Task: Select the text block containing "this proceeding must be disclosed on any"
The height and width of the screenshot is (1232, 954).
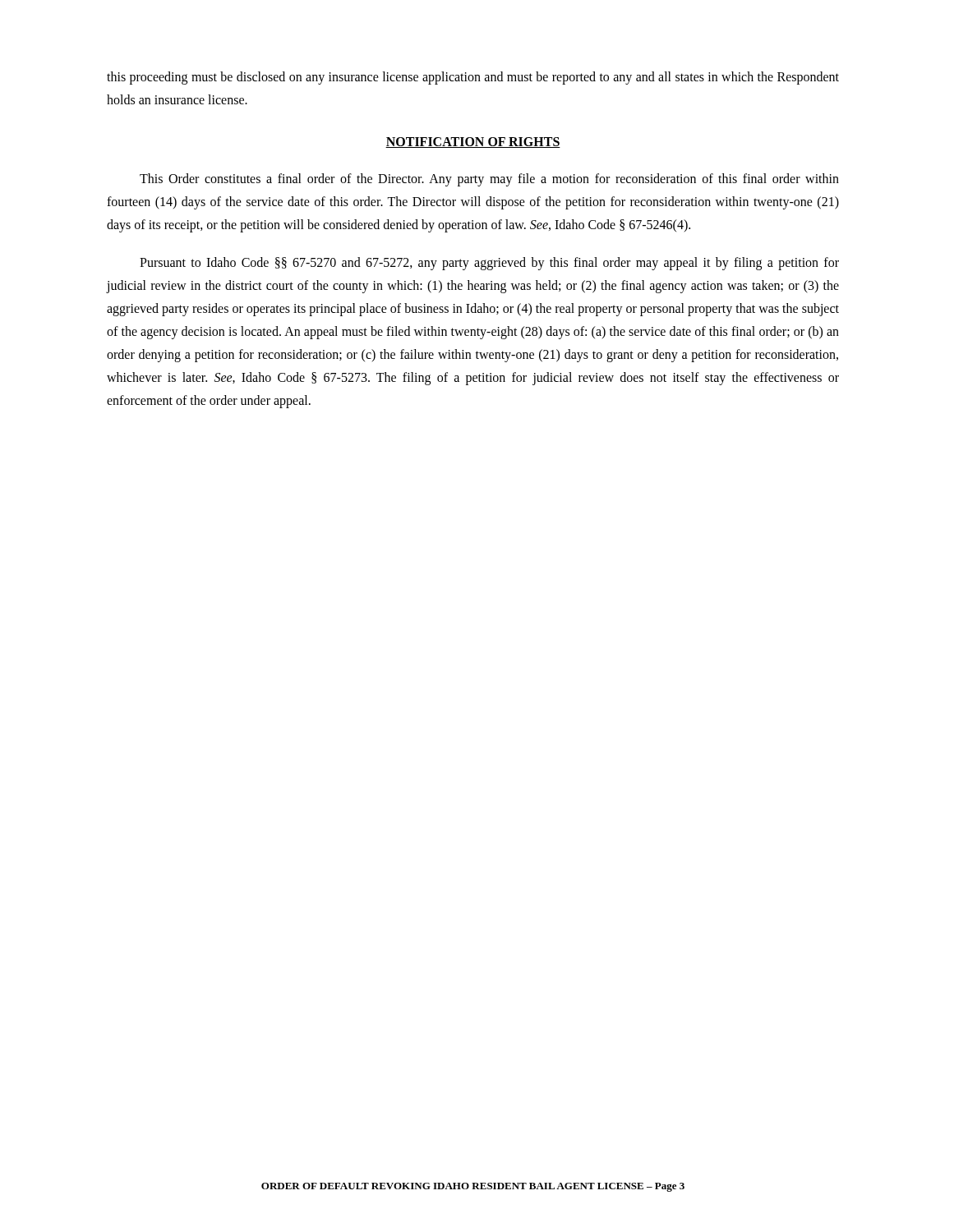Action: click(x=473, y=88)
